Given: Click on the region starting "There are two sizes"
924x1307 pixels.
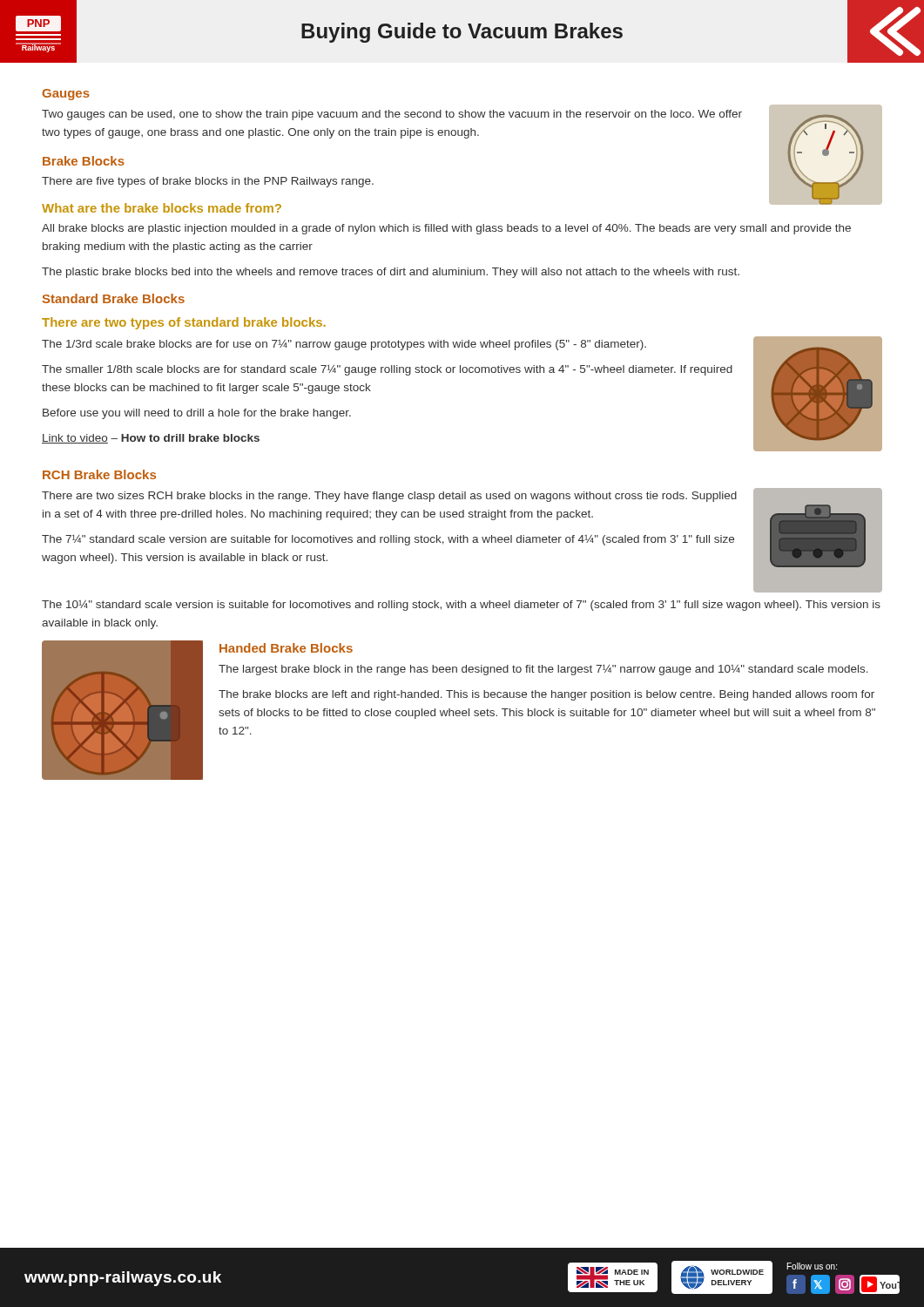Looking at the screenshot, I should point(389,504).
